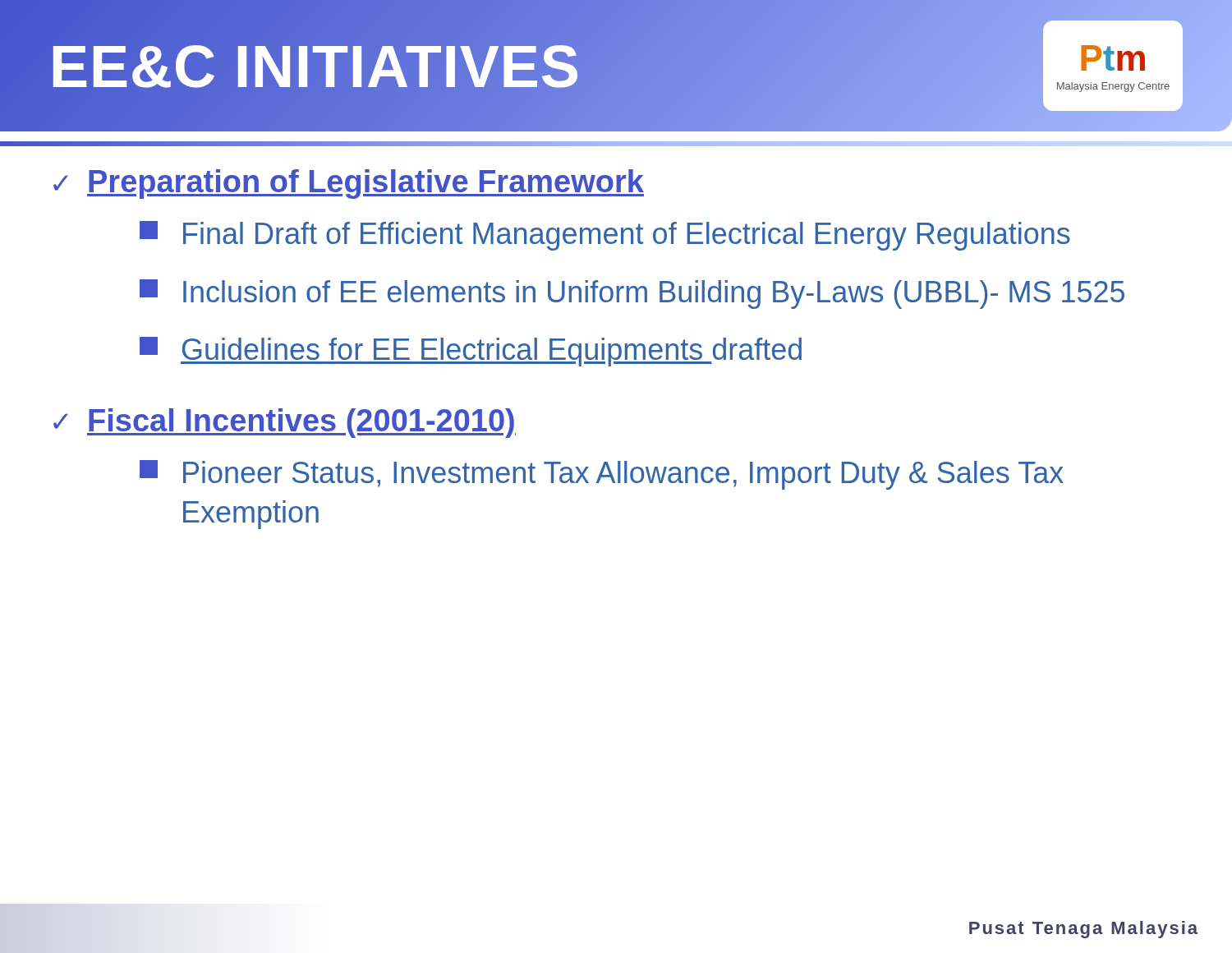Point to the element starting "✓ Fiscal Incentives (2001-2010)"
Screen dimensions: 953x1232
pyautogui.click(x=282, y=421)
